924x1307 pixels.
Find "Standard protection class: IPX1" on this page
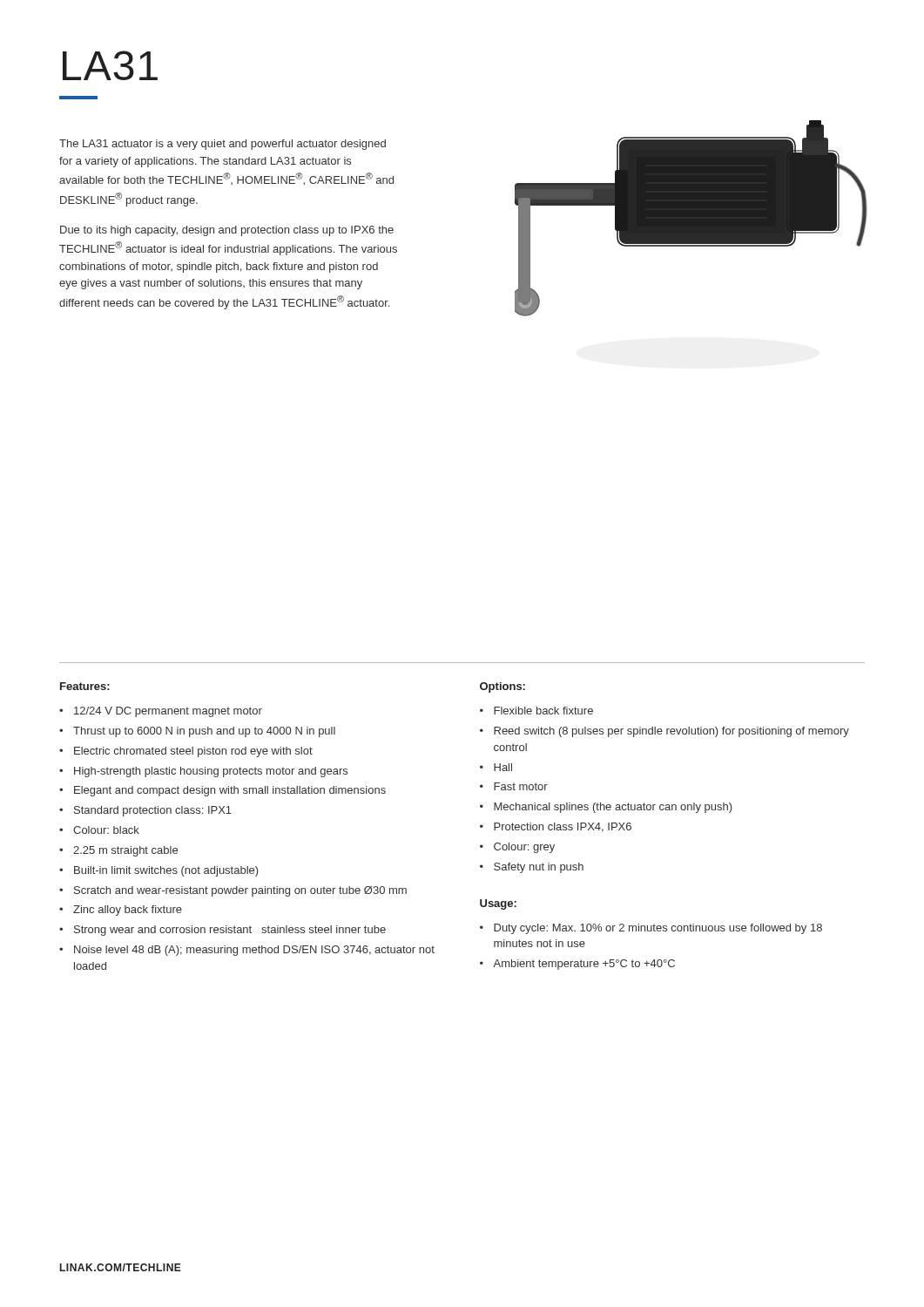[x=152, y=810]
